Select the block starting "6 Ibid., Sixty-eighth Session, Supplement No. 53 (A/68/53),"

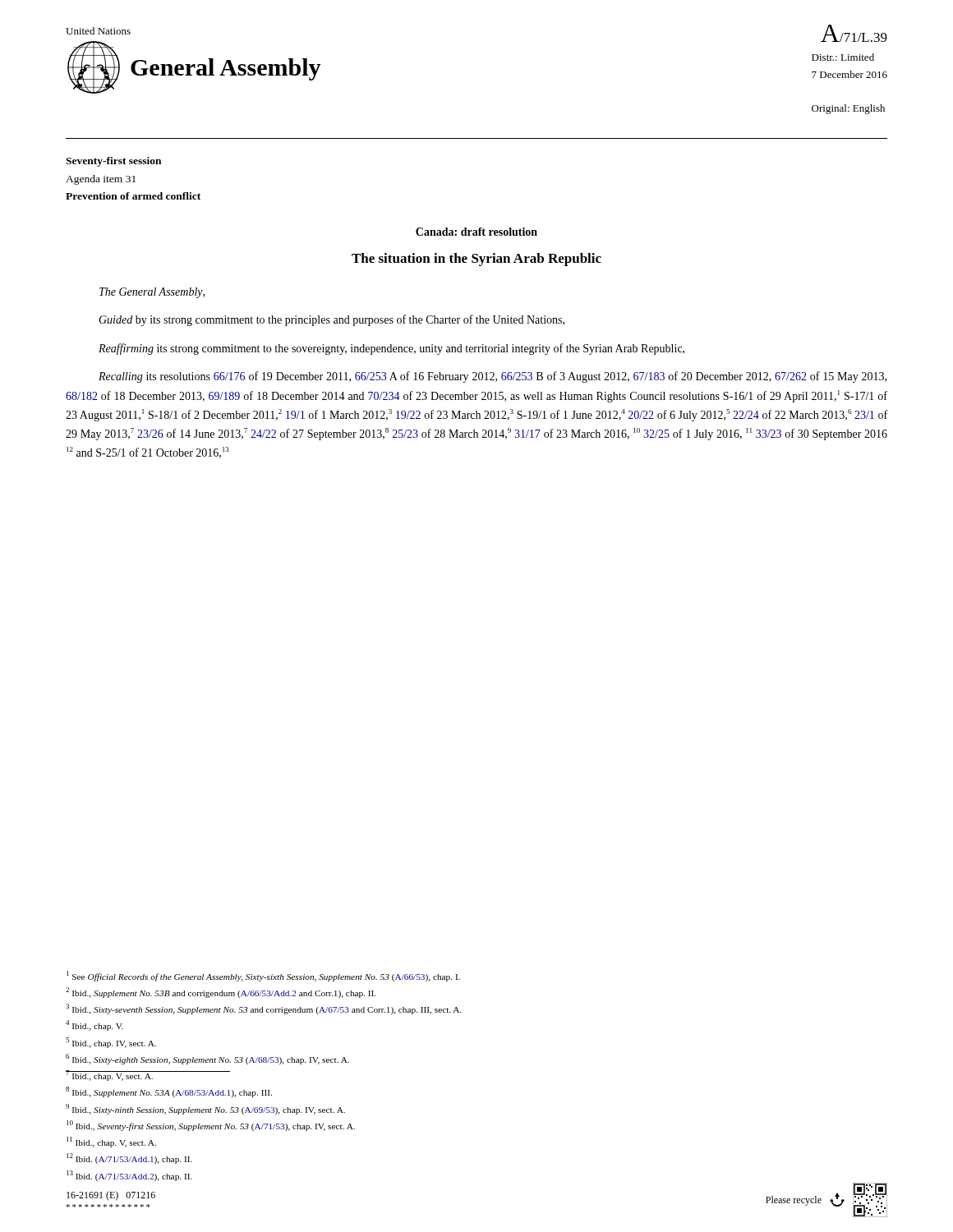click(208, 1058)
